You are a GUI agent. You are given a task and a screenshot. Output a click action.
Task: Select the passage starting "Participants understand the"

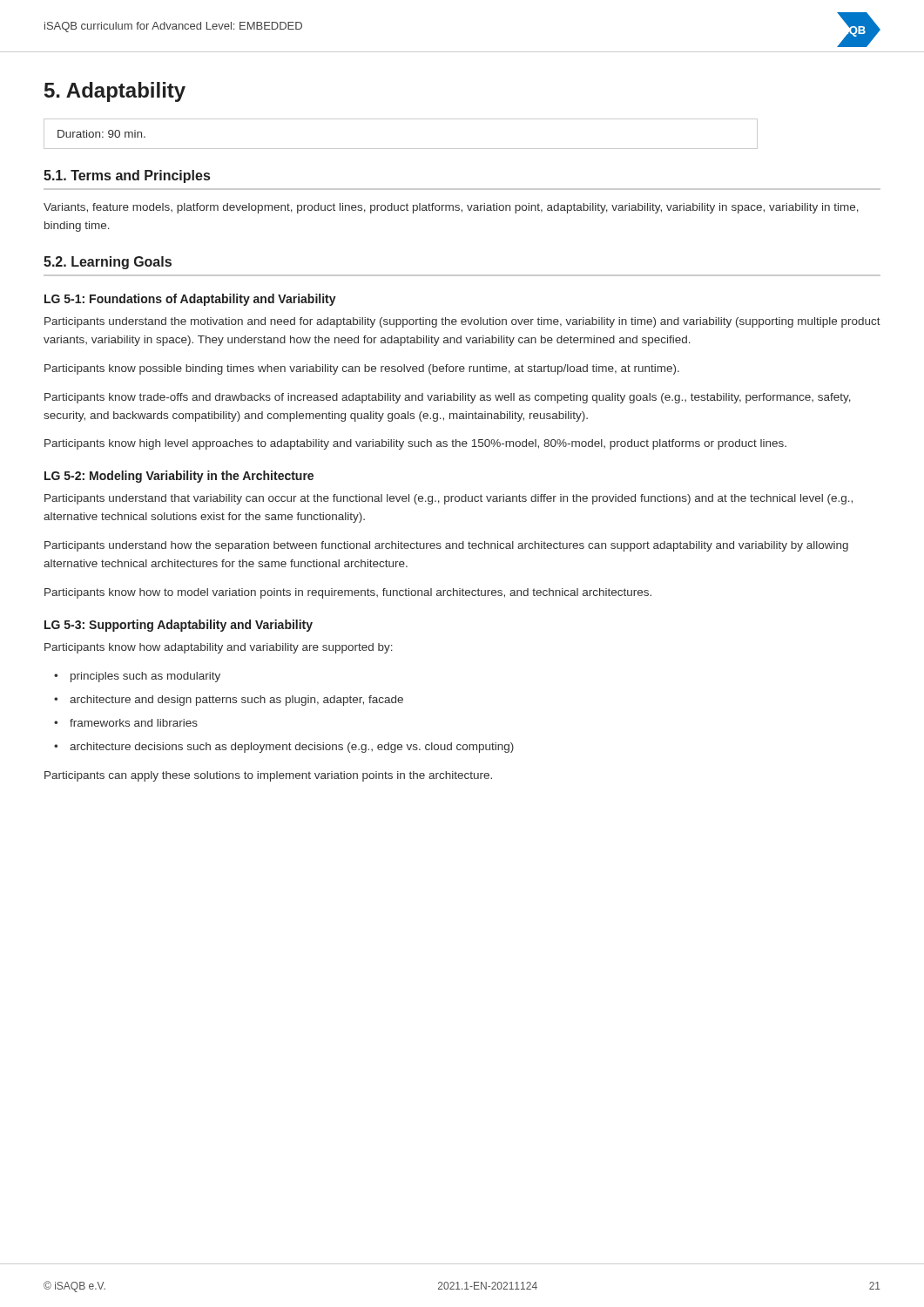[462, 330]
